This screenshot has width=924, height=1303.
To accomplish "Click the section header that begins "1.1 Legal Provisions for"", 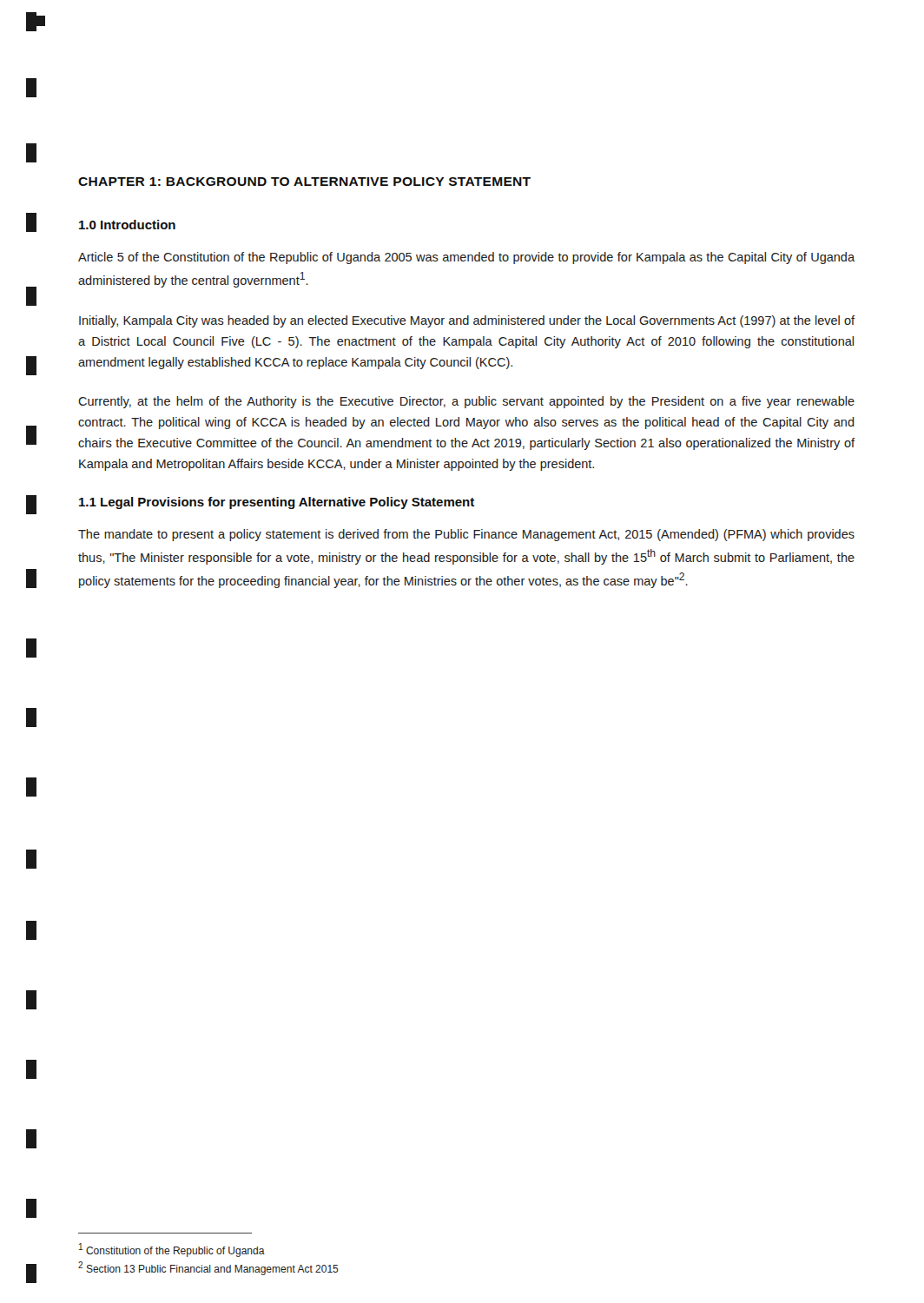I will (x=276, y=502).
